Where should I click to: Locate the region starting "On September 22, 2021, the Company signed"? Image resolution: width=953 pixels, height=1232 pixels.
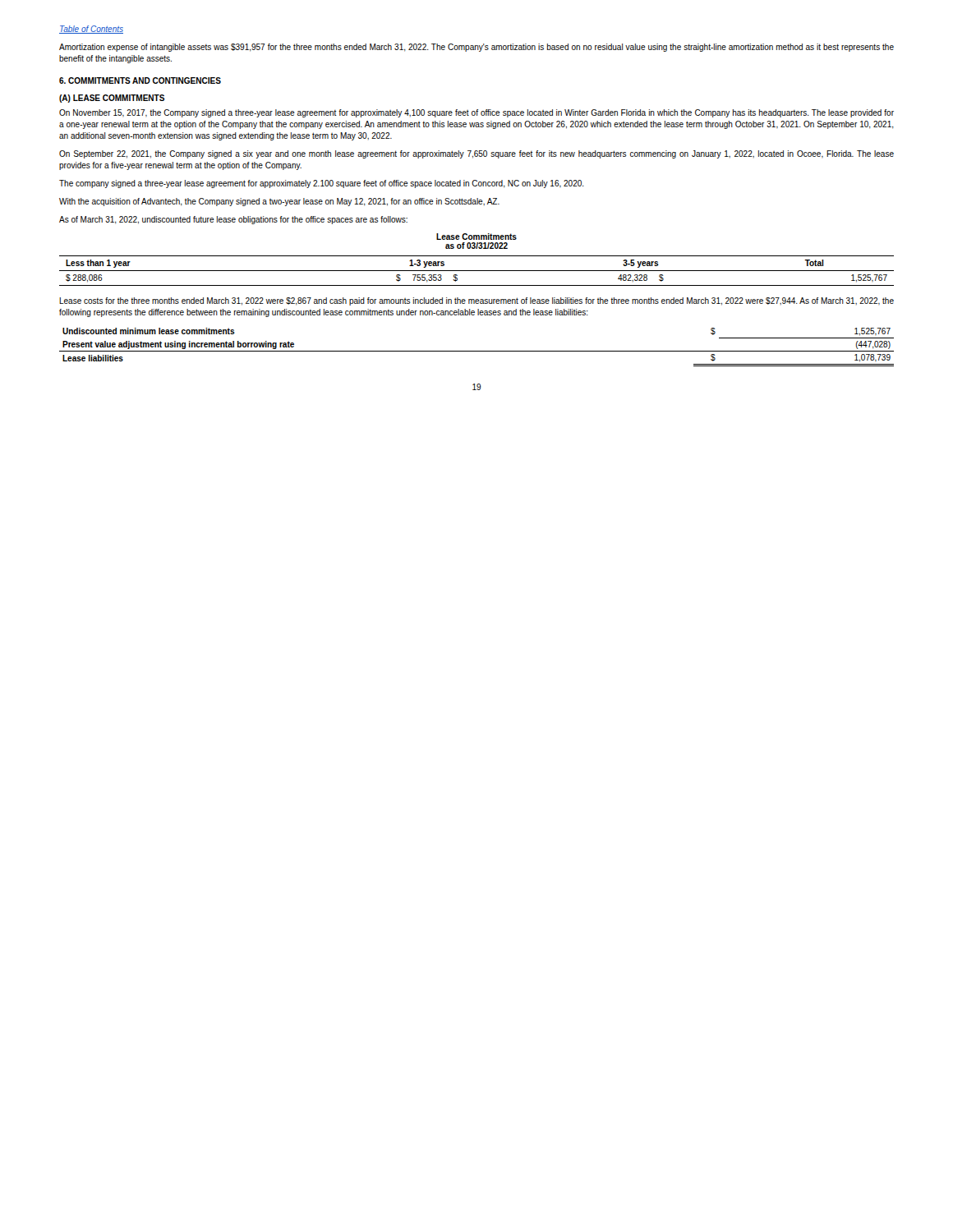click(x=476, y=160)
